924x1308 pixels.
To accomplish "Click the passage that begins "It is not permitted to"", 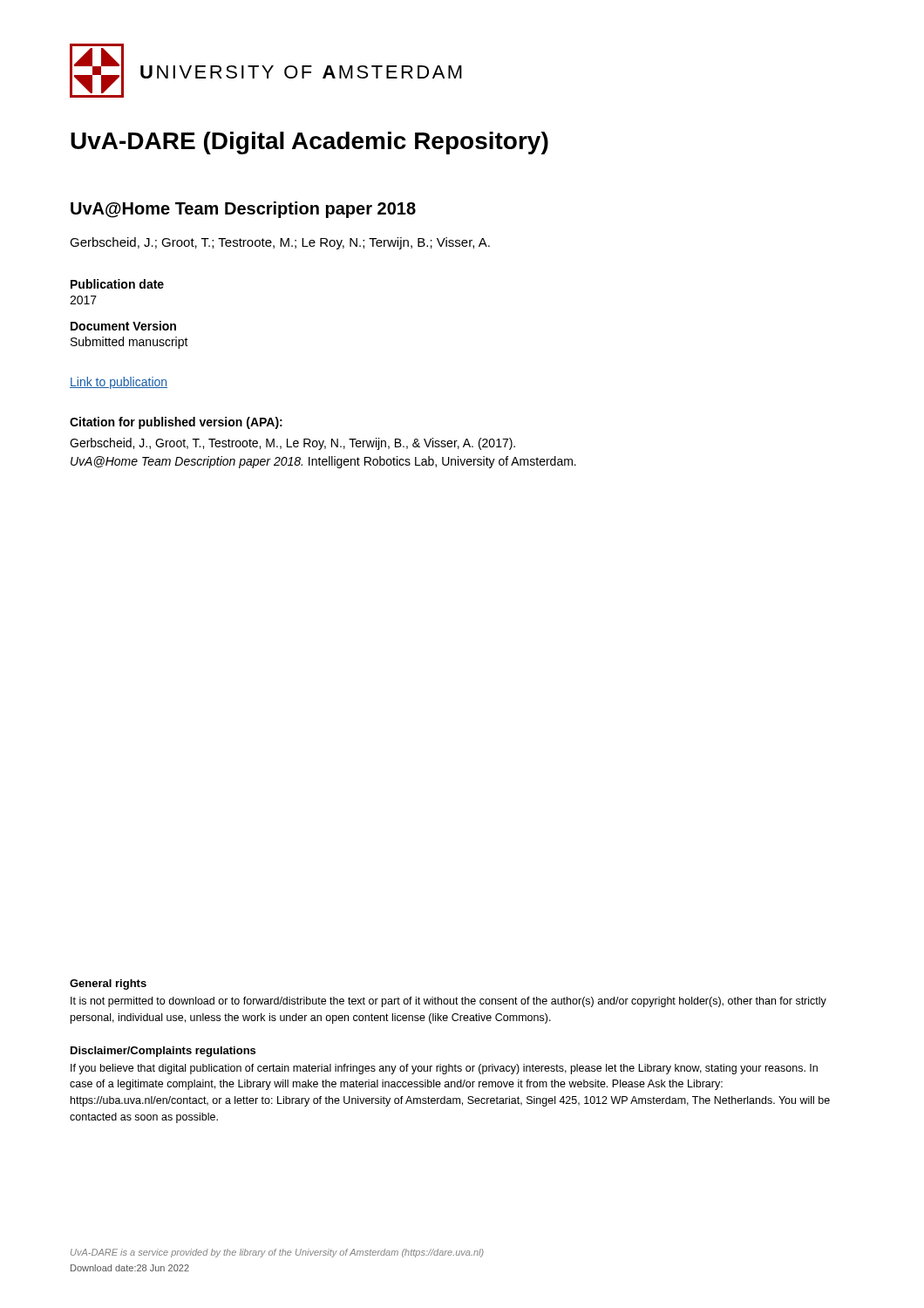I will coord(448,1009).
